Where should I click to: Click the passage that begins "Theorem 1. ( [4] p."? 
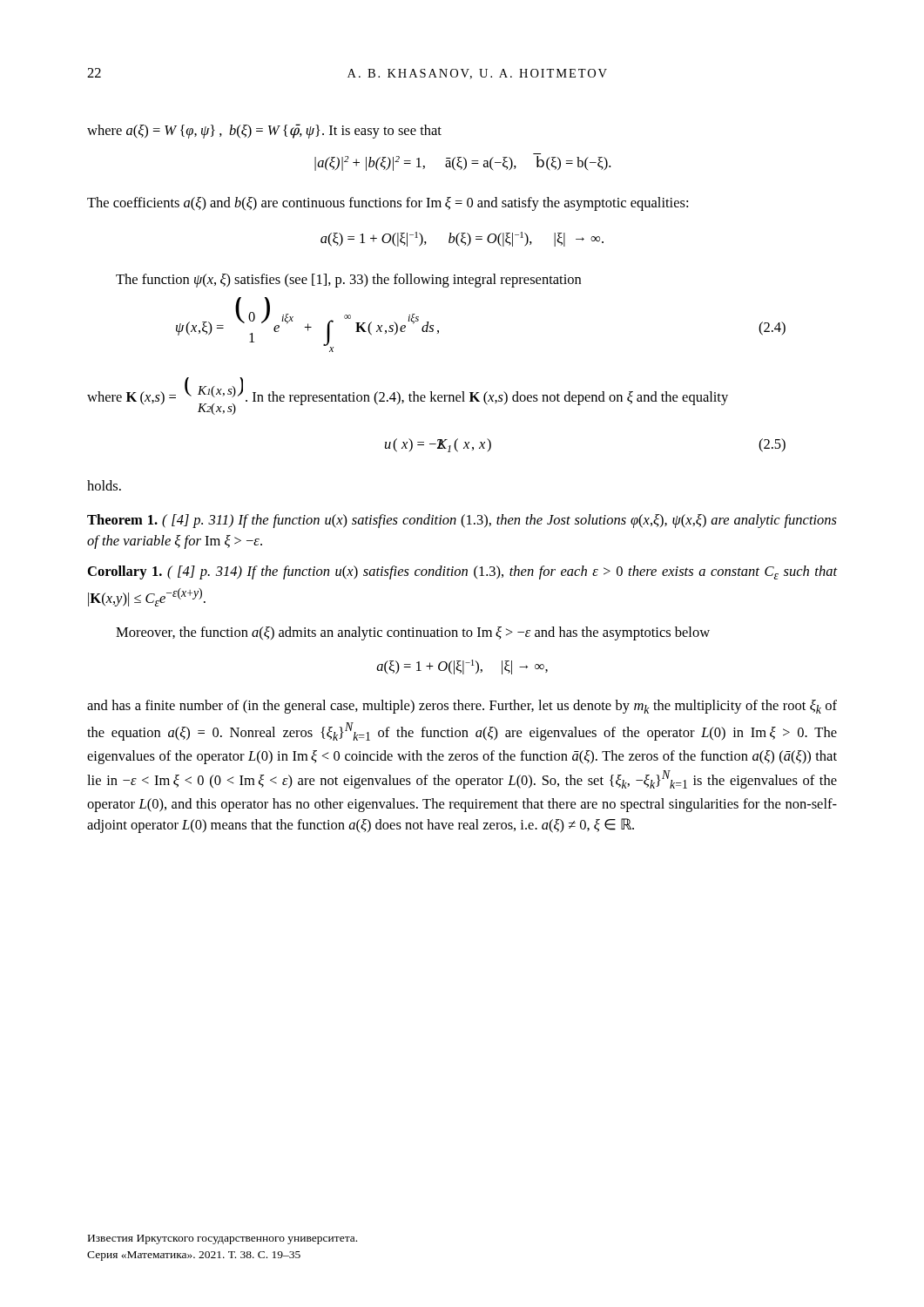coord(462,530)
